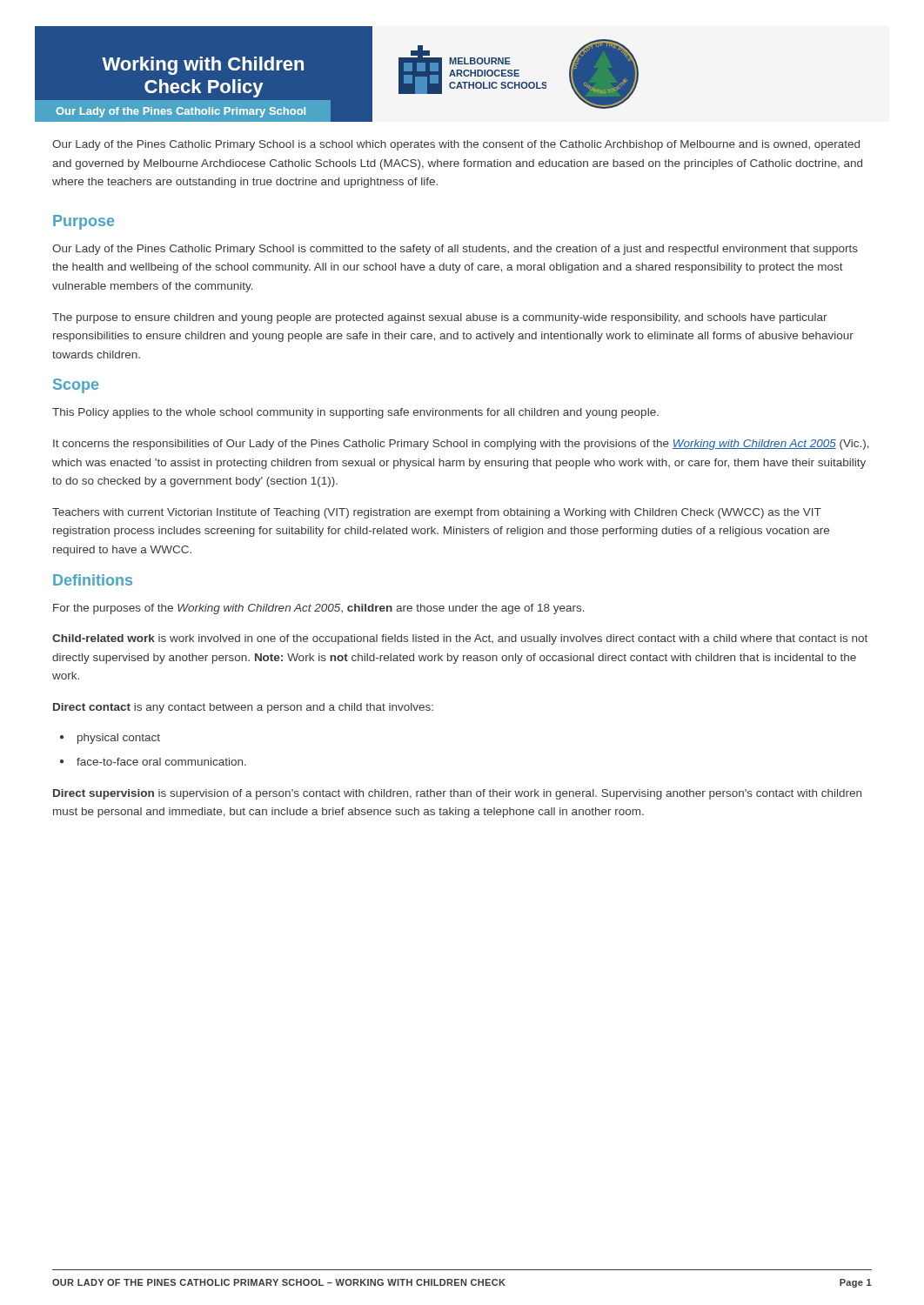
Task: Point to the text starting "For the purposes of the"
Action: 319,607
